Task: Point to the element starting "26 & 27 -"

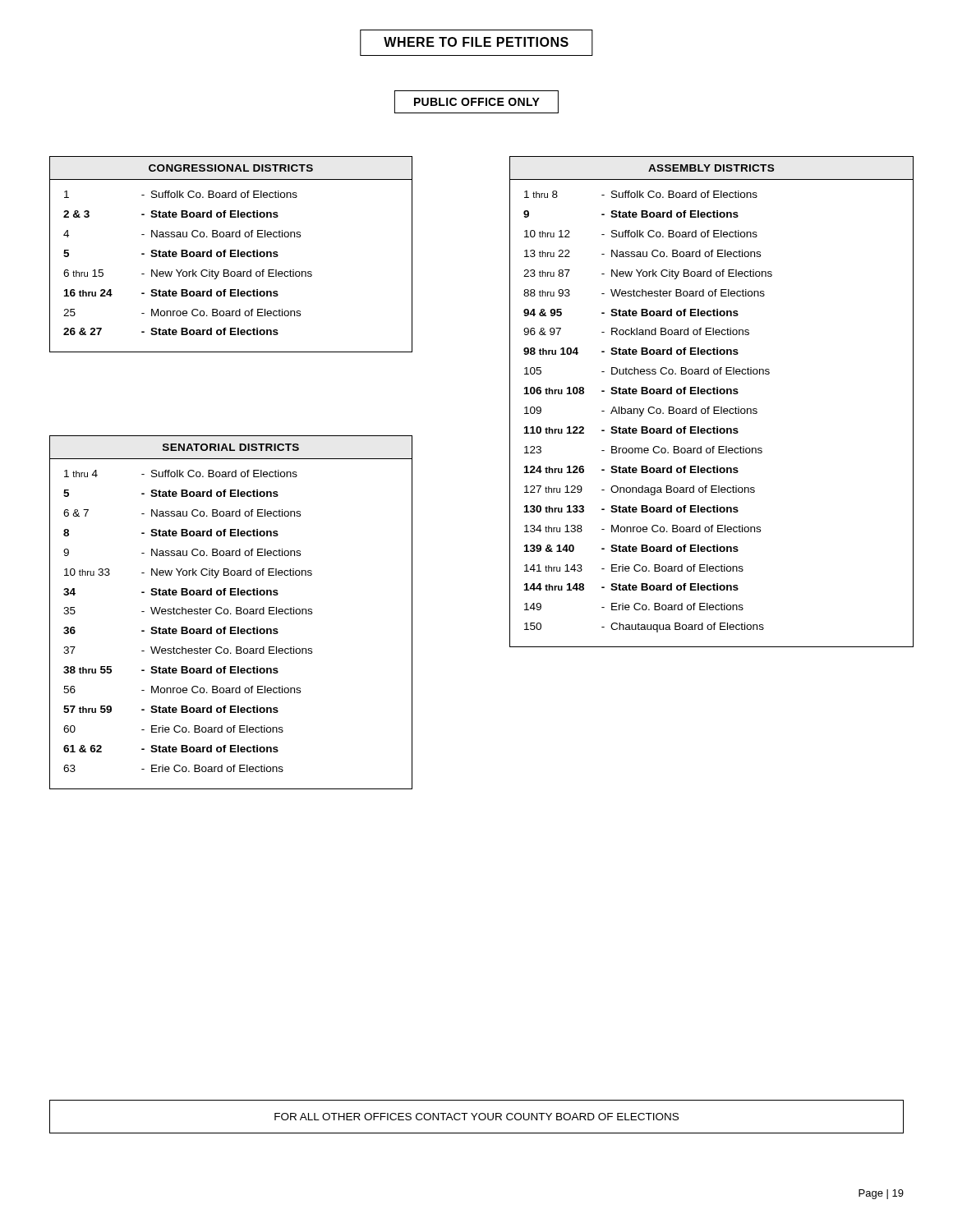Action: (231, 333)
